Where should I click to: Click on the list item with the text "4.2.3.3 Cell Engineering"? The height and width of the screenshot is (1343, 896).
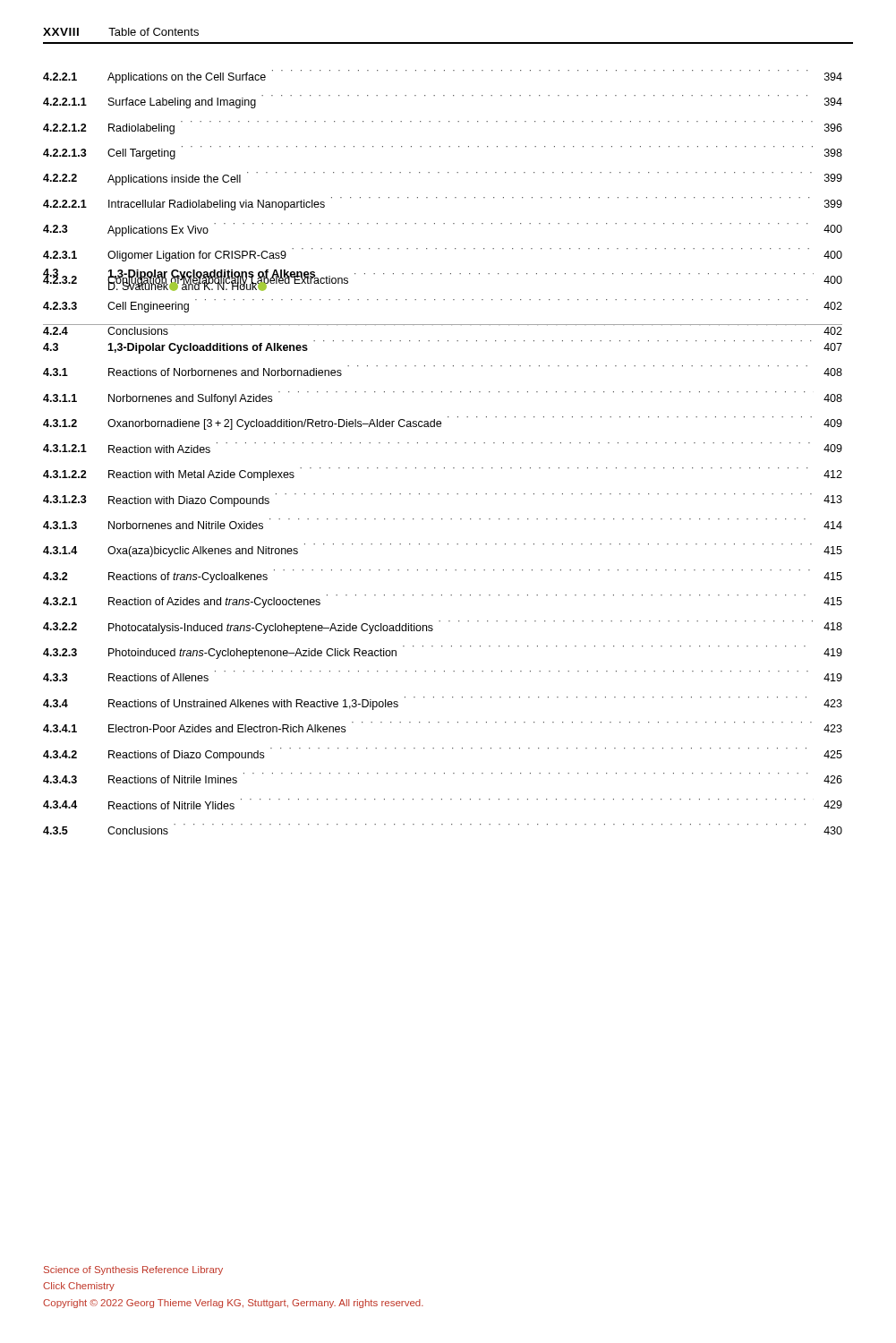point(443,303)
